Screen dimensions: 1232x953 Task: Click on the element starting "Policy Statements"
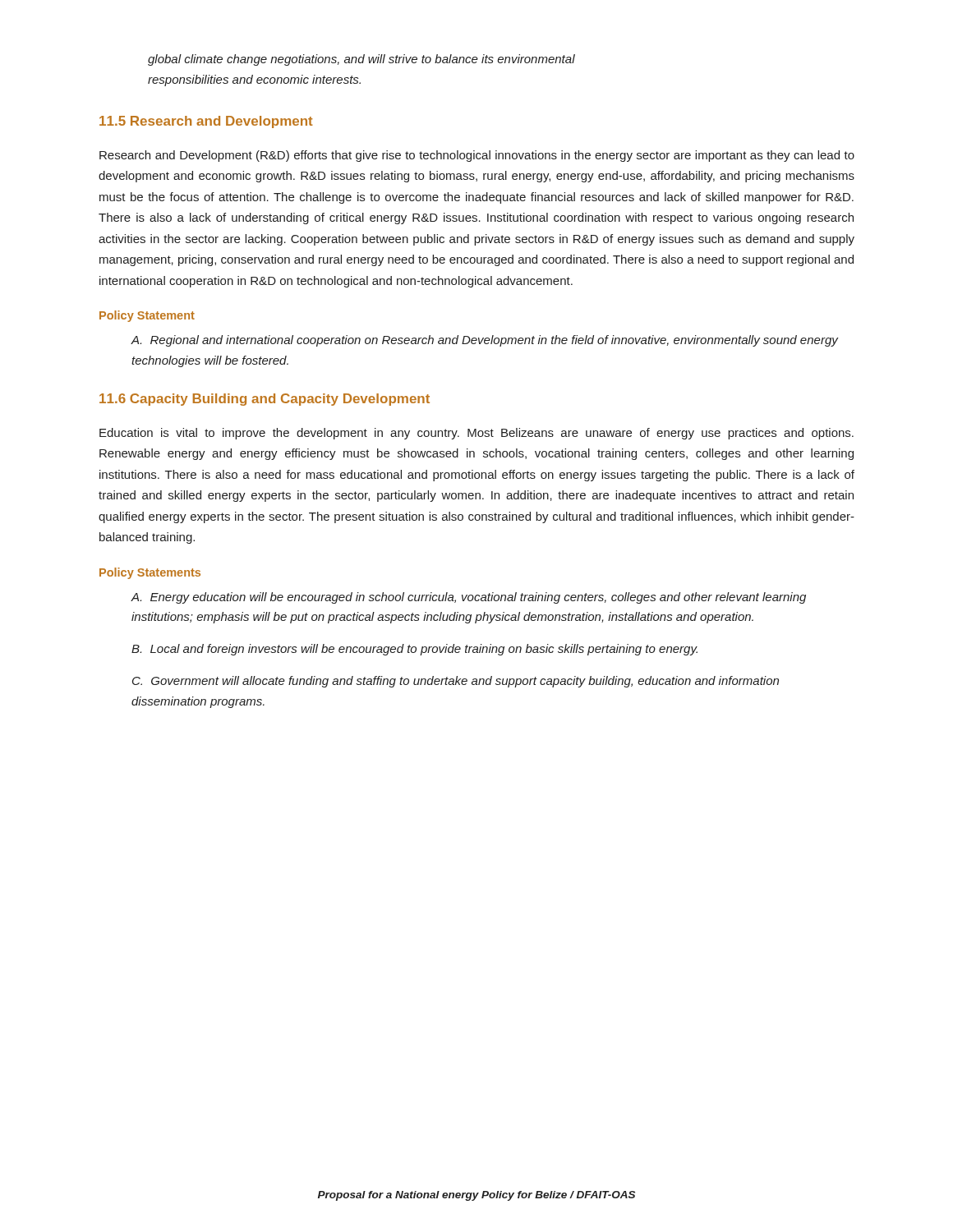tap(150, 572)
